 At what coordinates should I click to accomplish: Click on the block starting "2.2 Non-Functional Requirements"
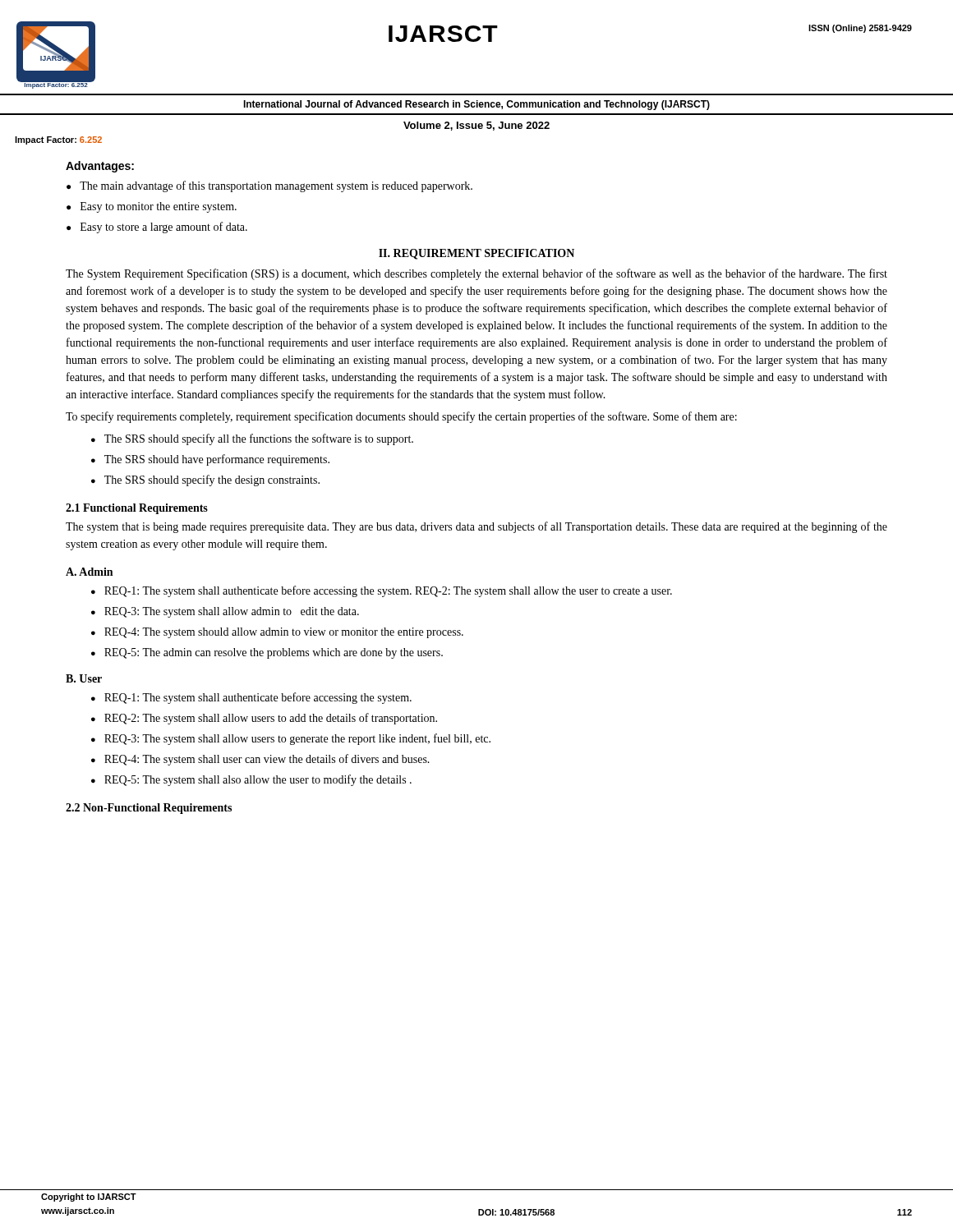(x=149, y=808)
